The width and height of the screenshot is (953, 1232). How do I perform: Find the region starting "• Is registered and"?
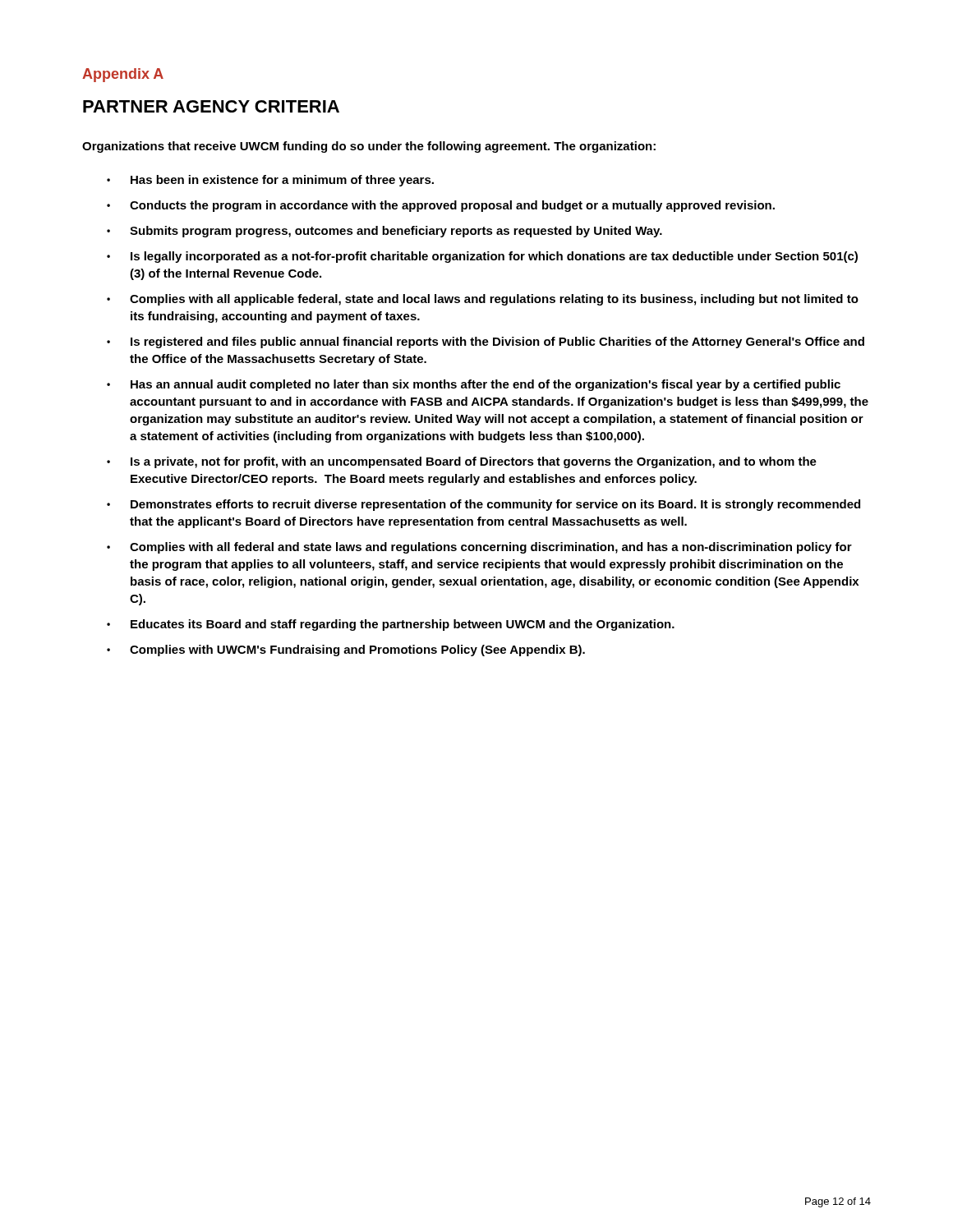pyautogui.click(x=489, y=350)
